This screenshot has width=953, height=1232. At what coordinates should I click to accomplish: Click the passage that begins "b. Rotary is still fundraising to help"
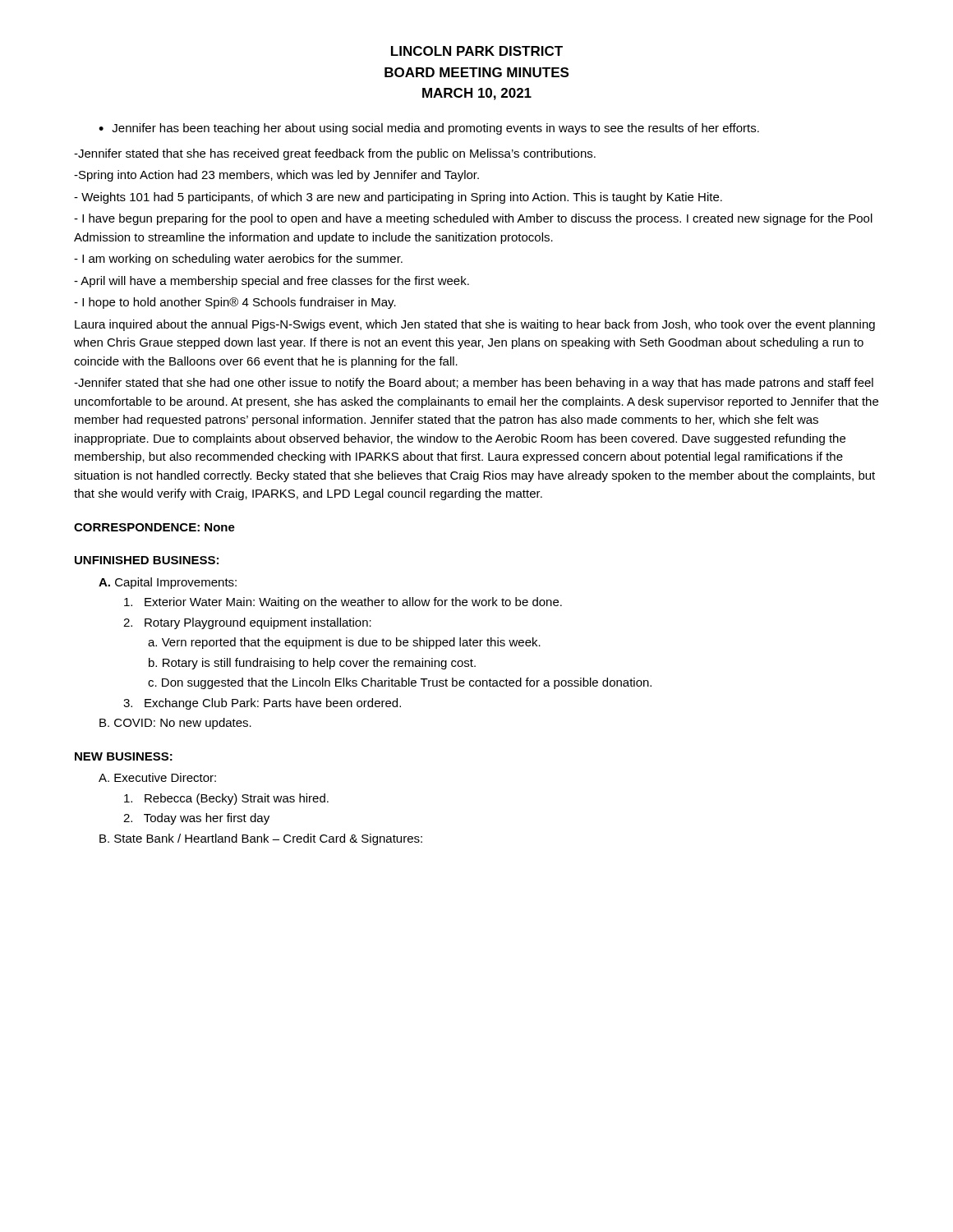click(312, 662)
